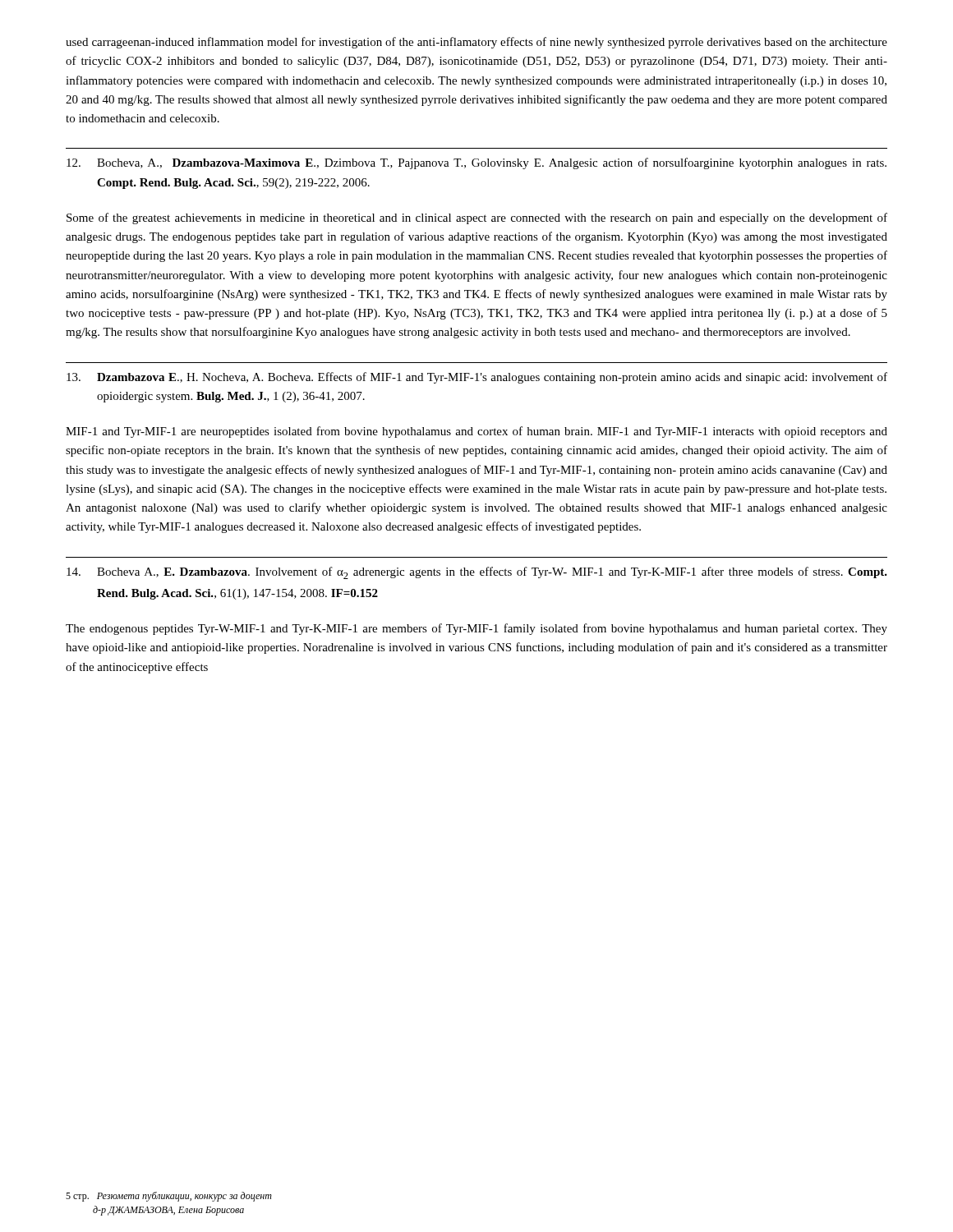Click the passage that begins "12. Bocheva, A., Dzambazova-Maximova E., Dzimbova T., Pajpanova"

click(476, 173)
